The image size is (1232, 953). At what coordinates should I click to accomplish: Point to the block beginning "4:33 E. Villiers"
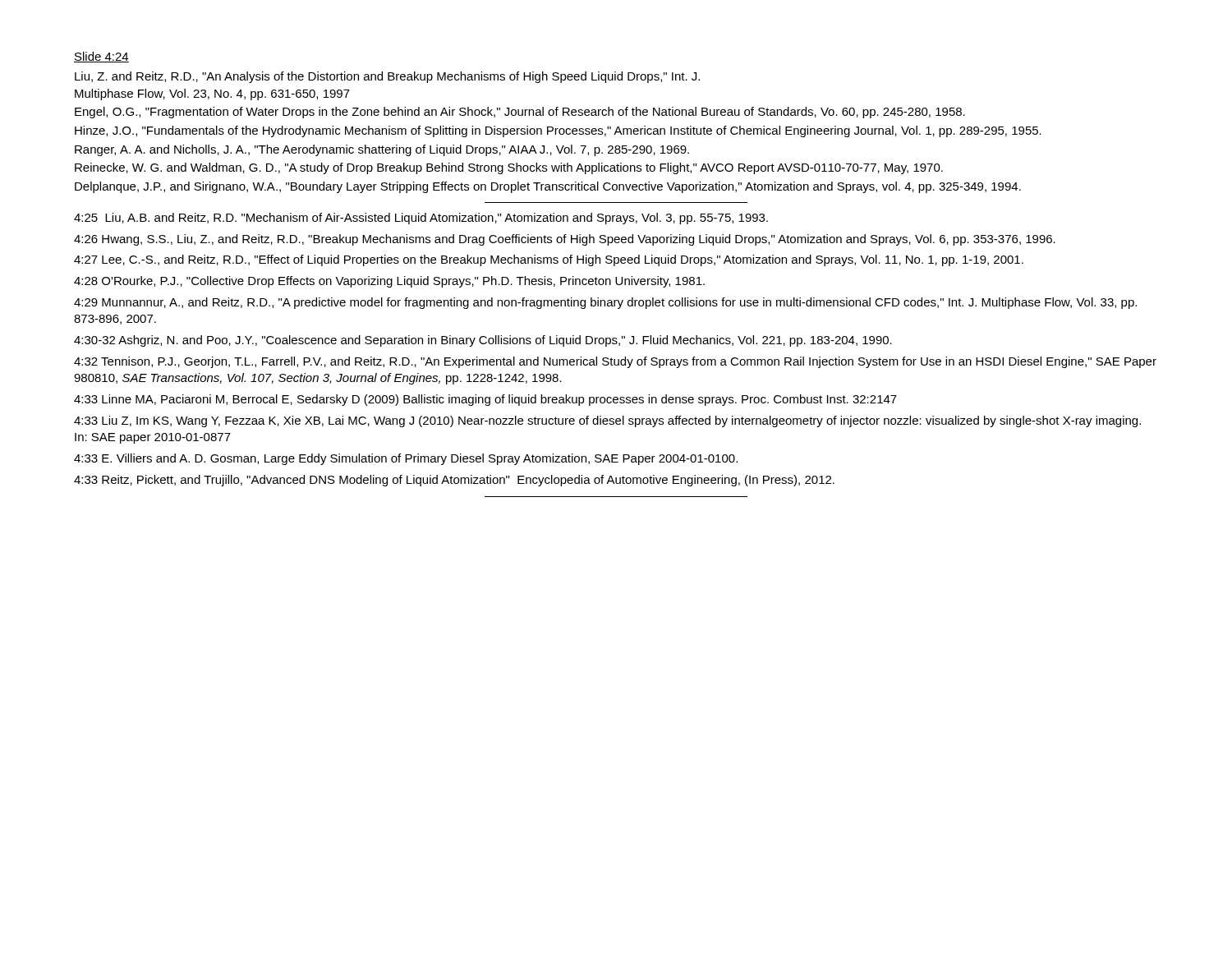coord(406,458)
